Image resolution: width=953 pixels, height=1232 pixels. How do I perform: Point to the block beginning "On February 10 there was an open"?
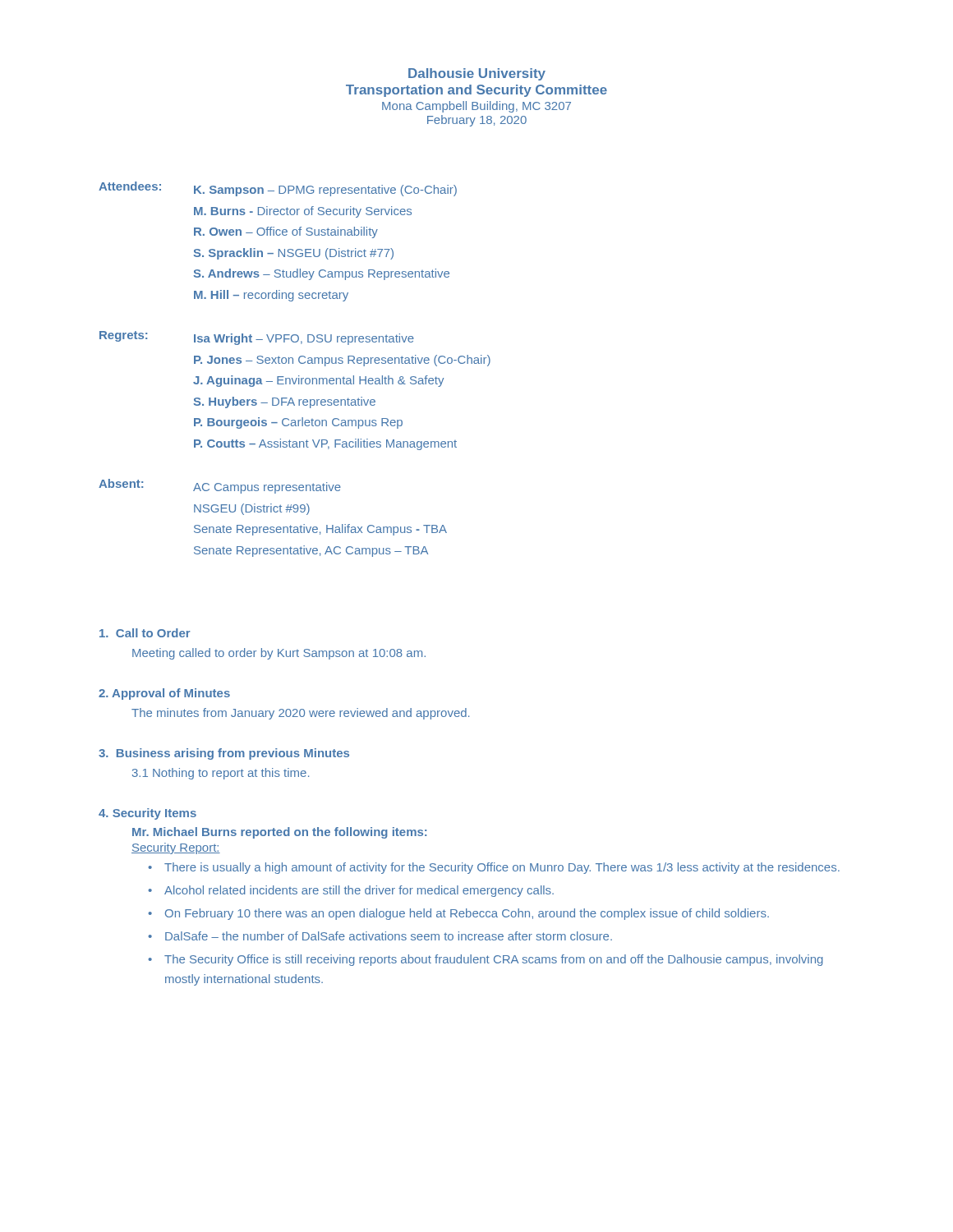pos(467,913)
